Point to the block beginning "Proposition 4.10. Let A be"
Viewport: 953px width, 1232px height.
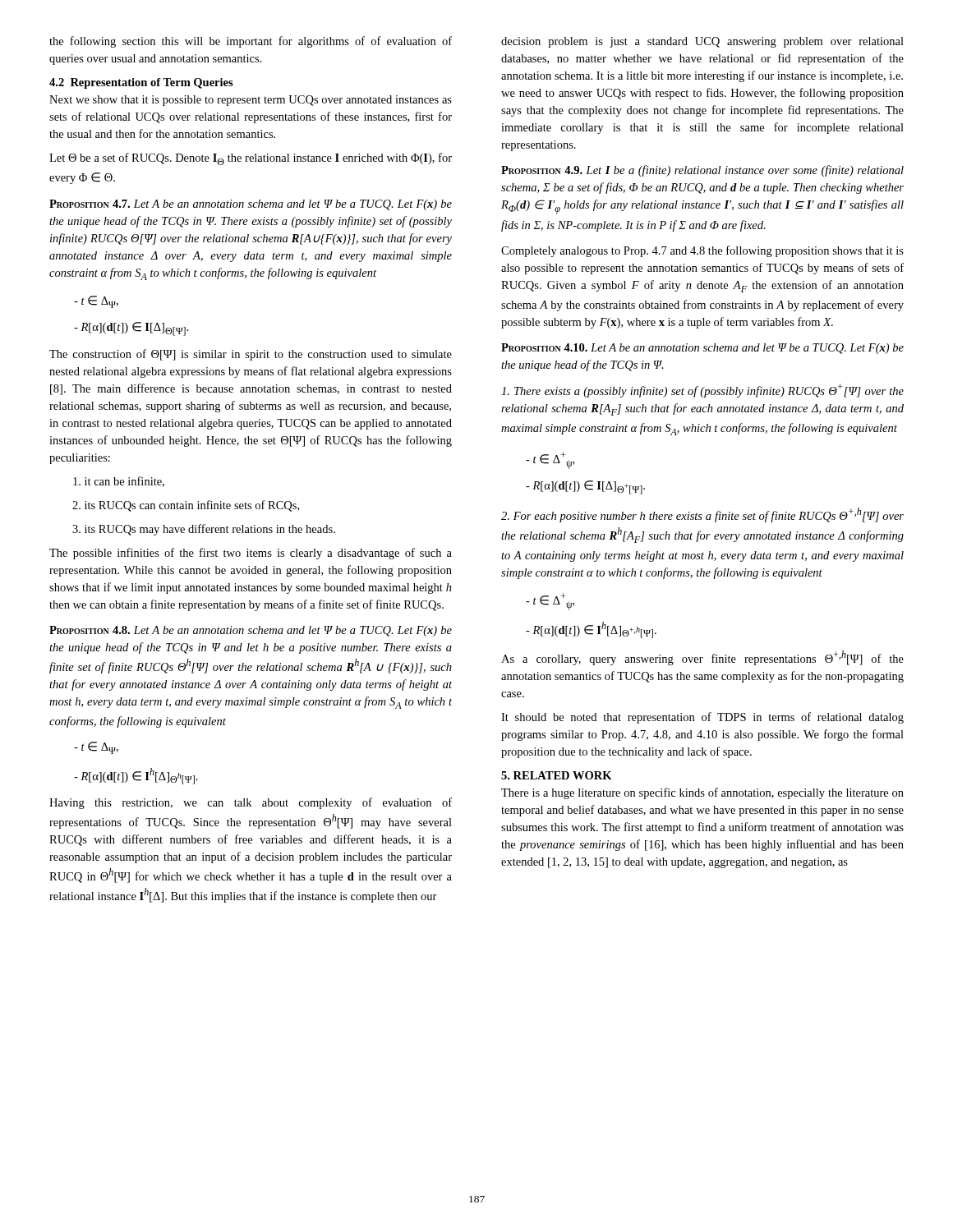coord(702,390)
